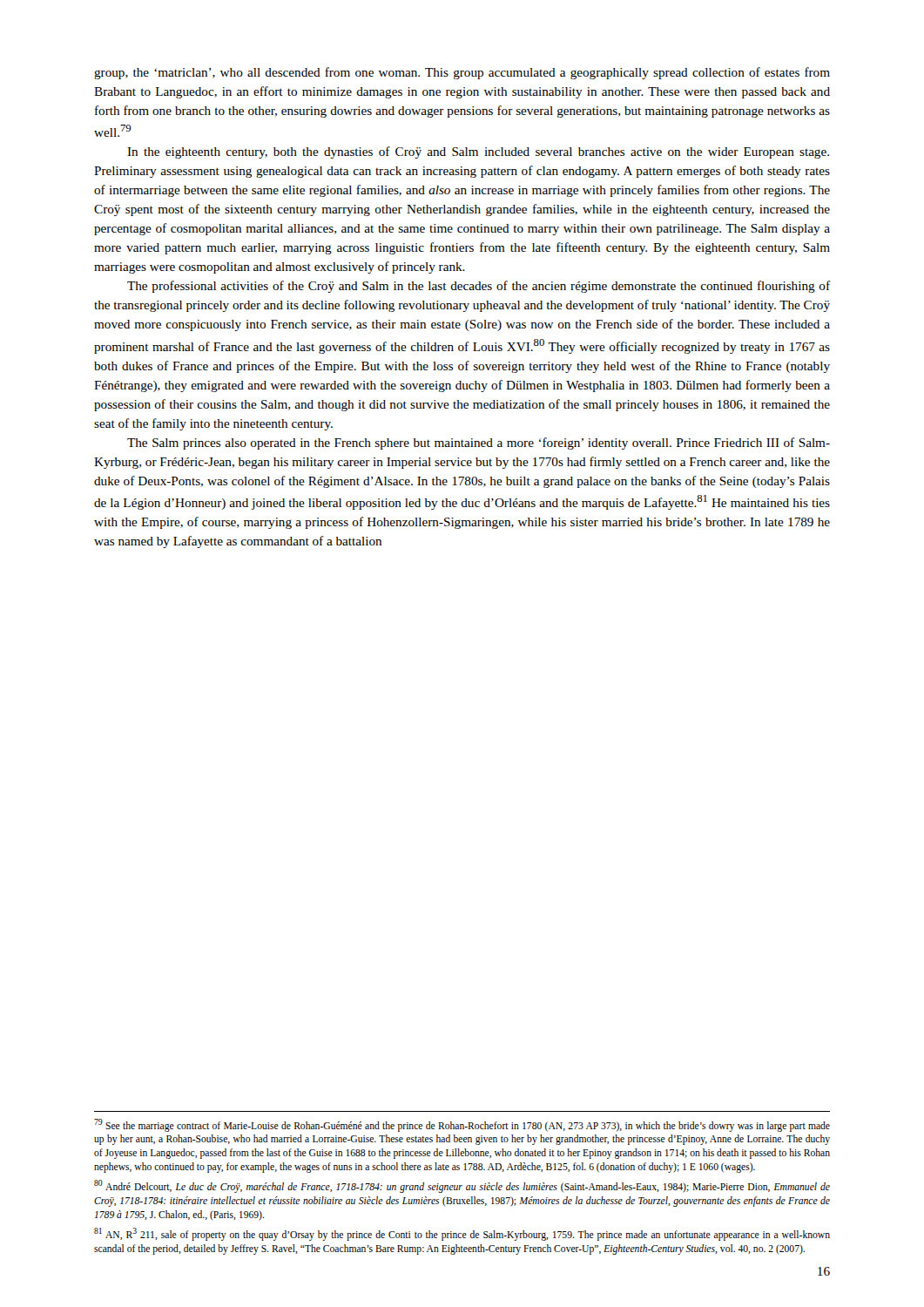Click the passage that begins "79 See the"
This screenshot has width=924, height=1307.
462,1145
